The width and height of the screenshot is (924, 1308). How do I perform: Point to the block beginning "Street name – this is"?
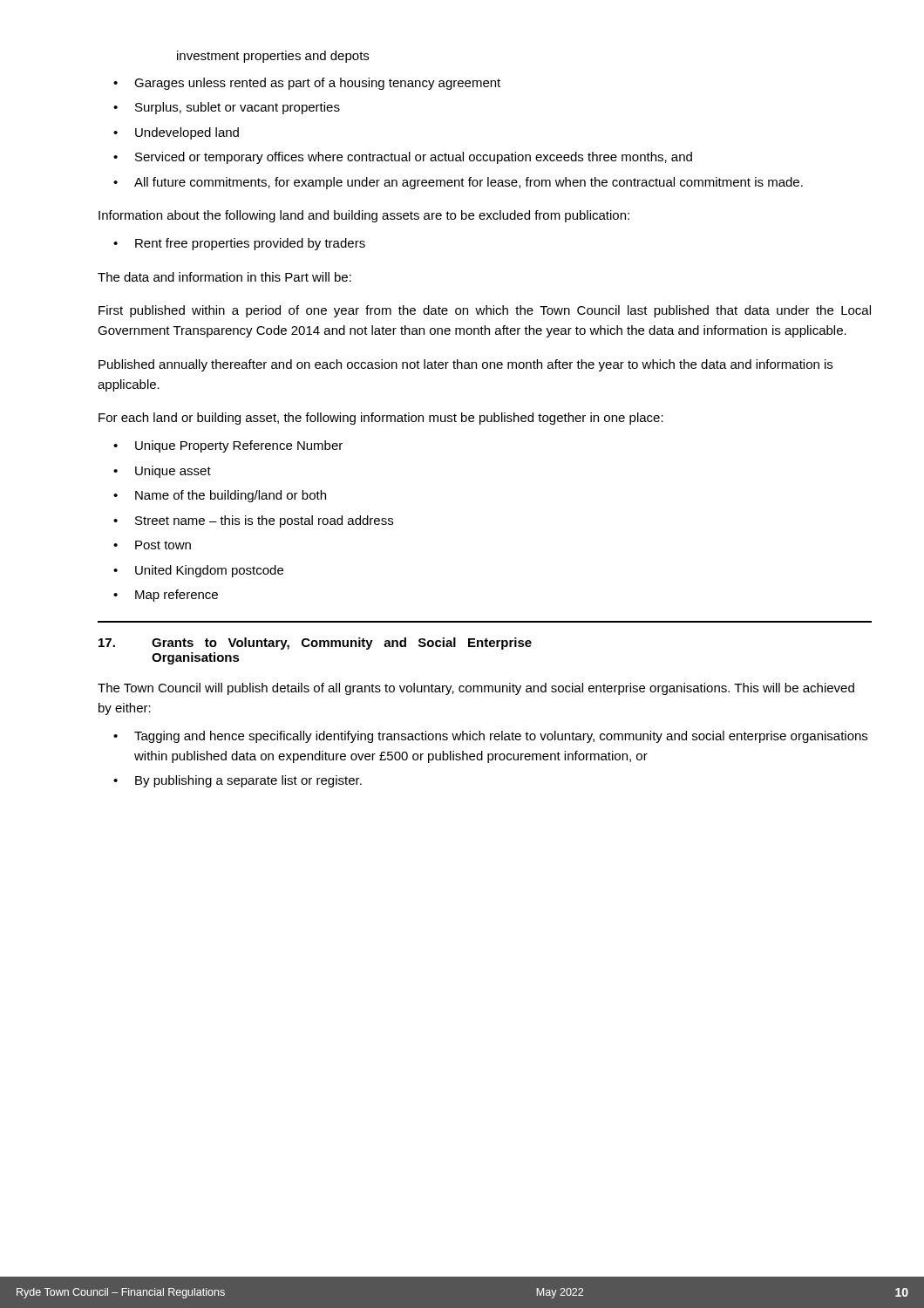(264, 520)
